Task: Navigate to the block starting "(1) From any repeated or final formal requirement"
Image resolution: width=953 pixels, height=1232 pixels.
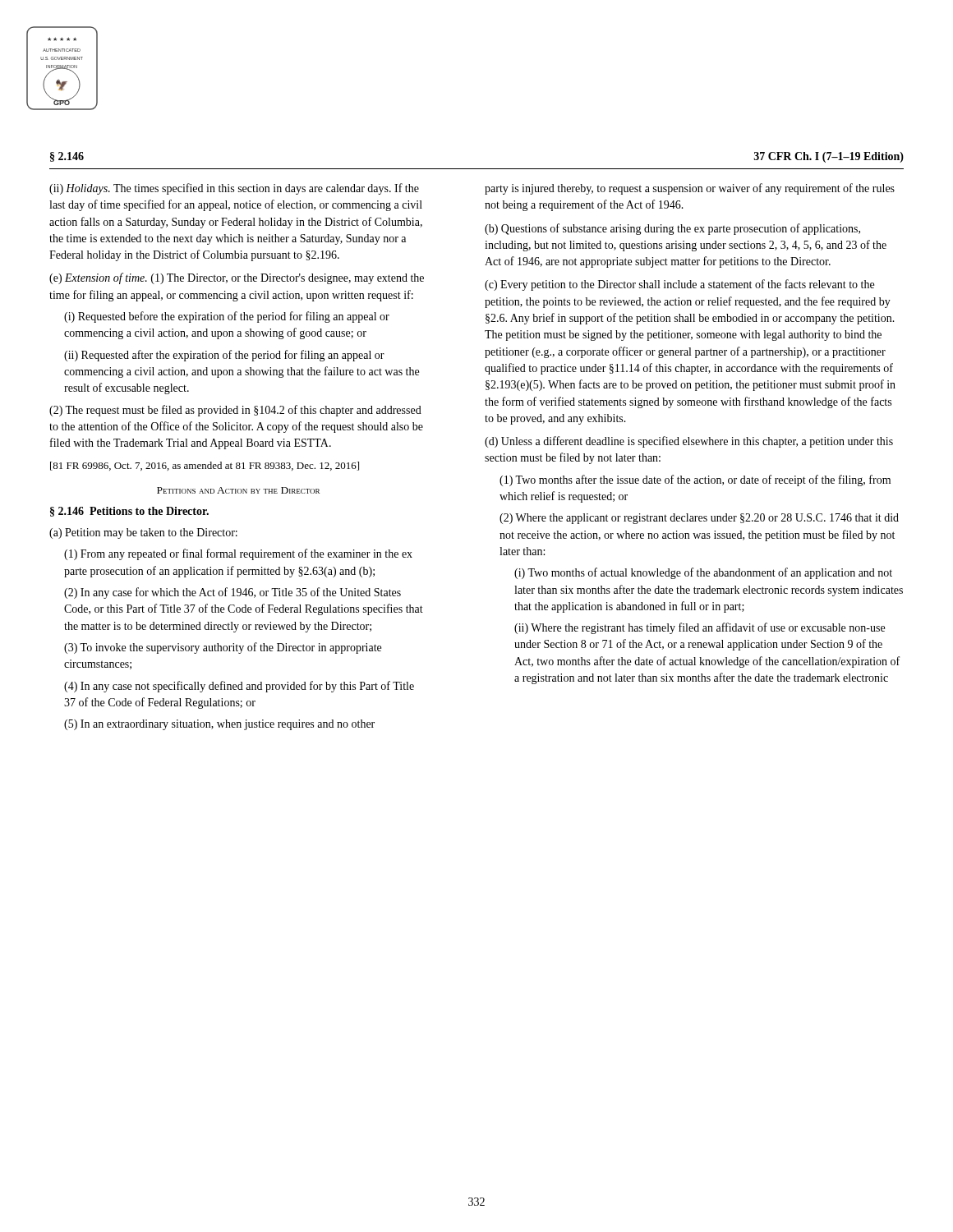Action: [246, 563]
